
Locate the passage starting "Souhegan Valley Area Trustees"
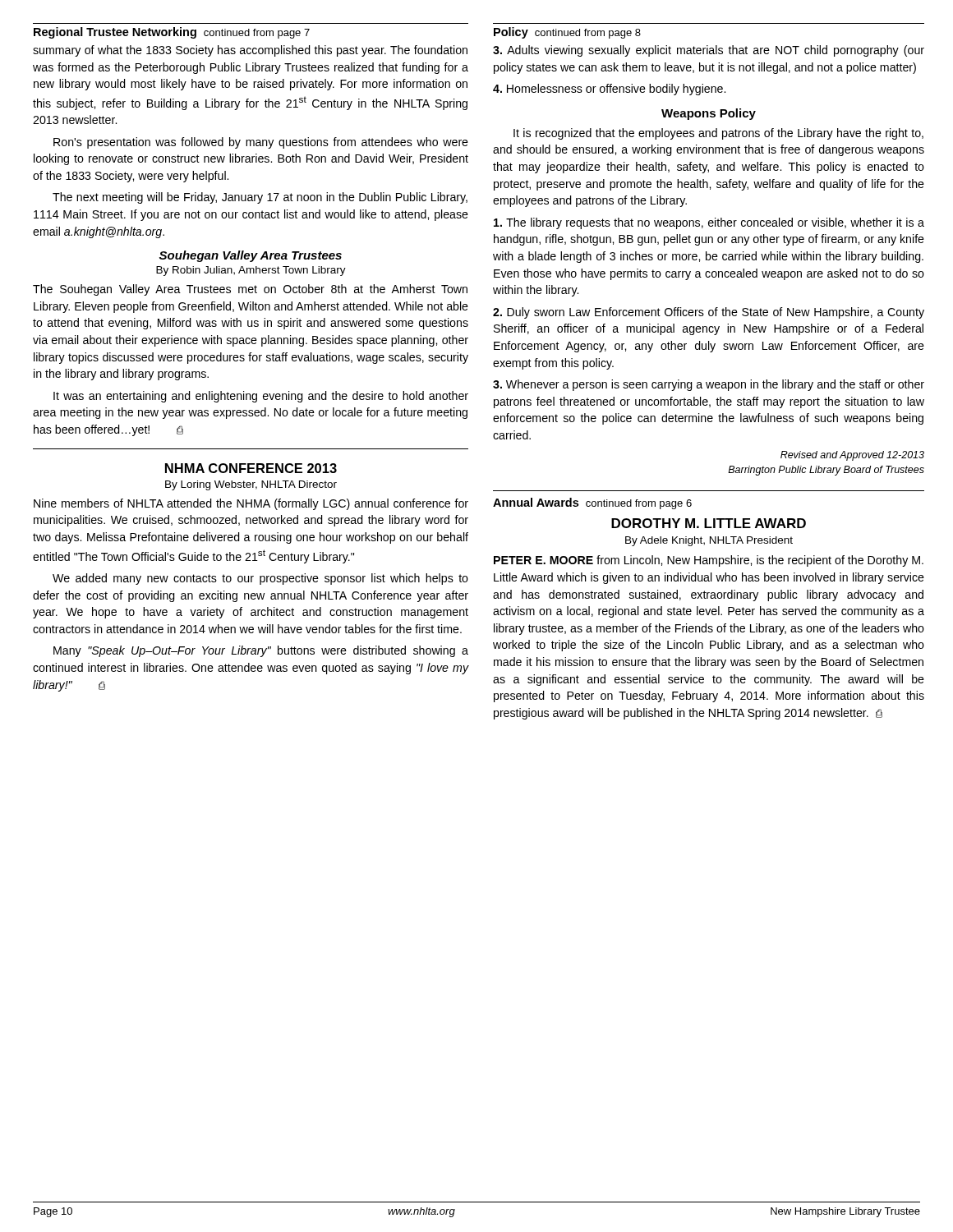(x=251, y=262)
